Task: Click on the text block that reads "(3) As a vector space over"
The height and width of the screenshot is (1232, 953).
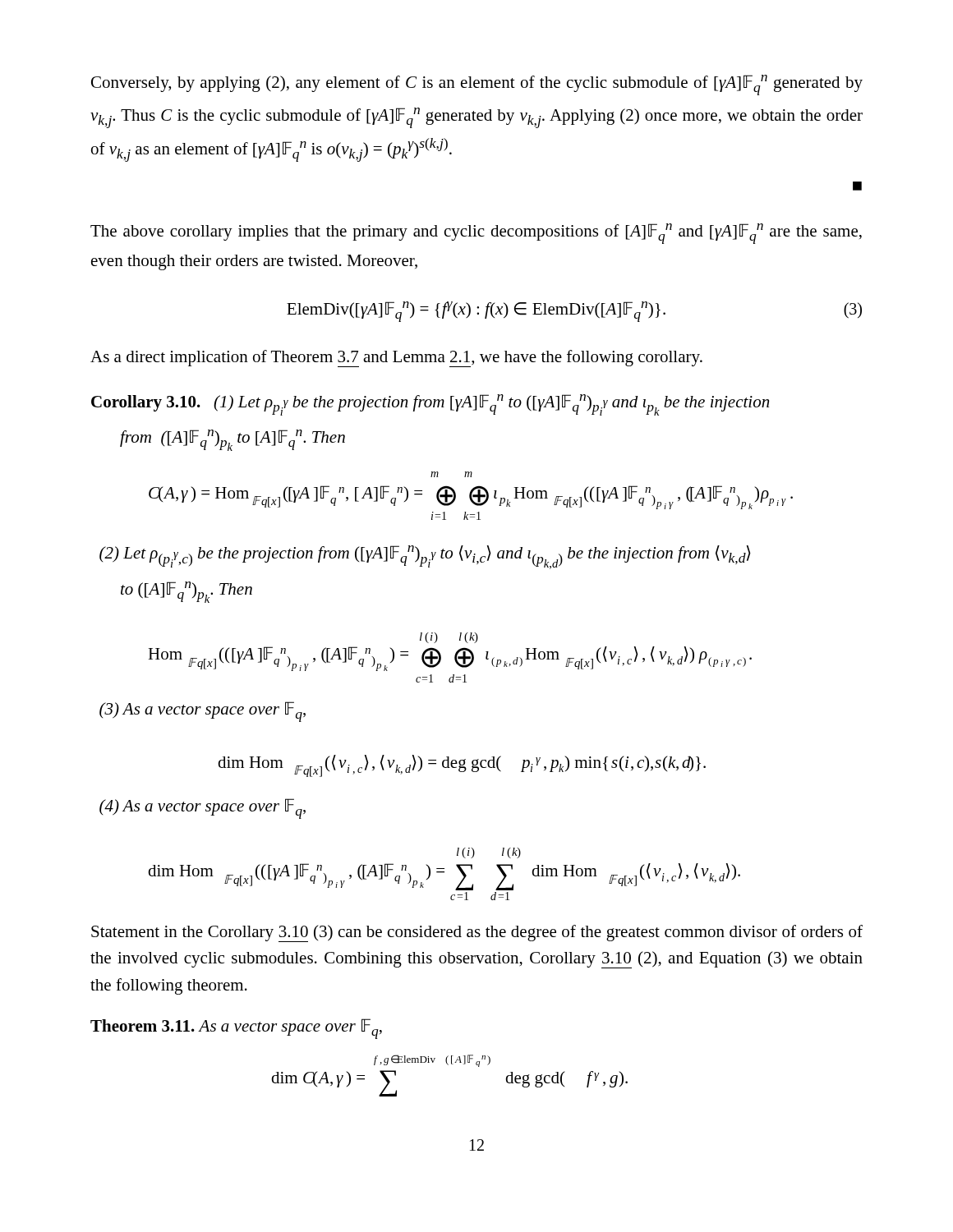Action: (x=198, y=710)
